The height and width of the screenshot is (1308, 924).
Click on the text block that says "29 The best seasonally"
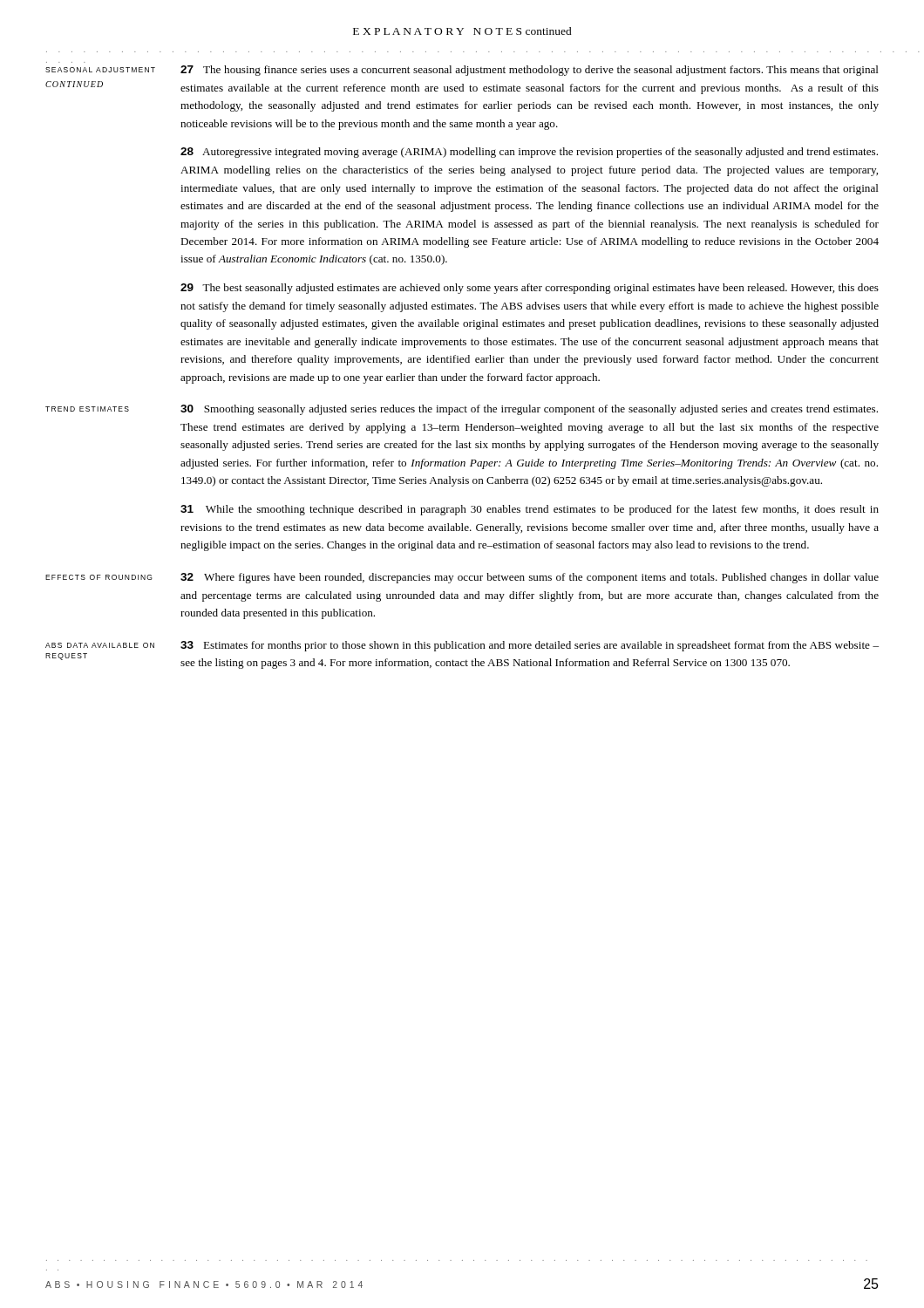530,332
